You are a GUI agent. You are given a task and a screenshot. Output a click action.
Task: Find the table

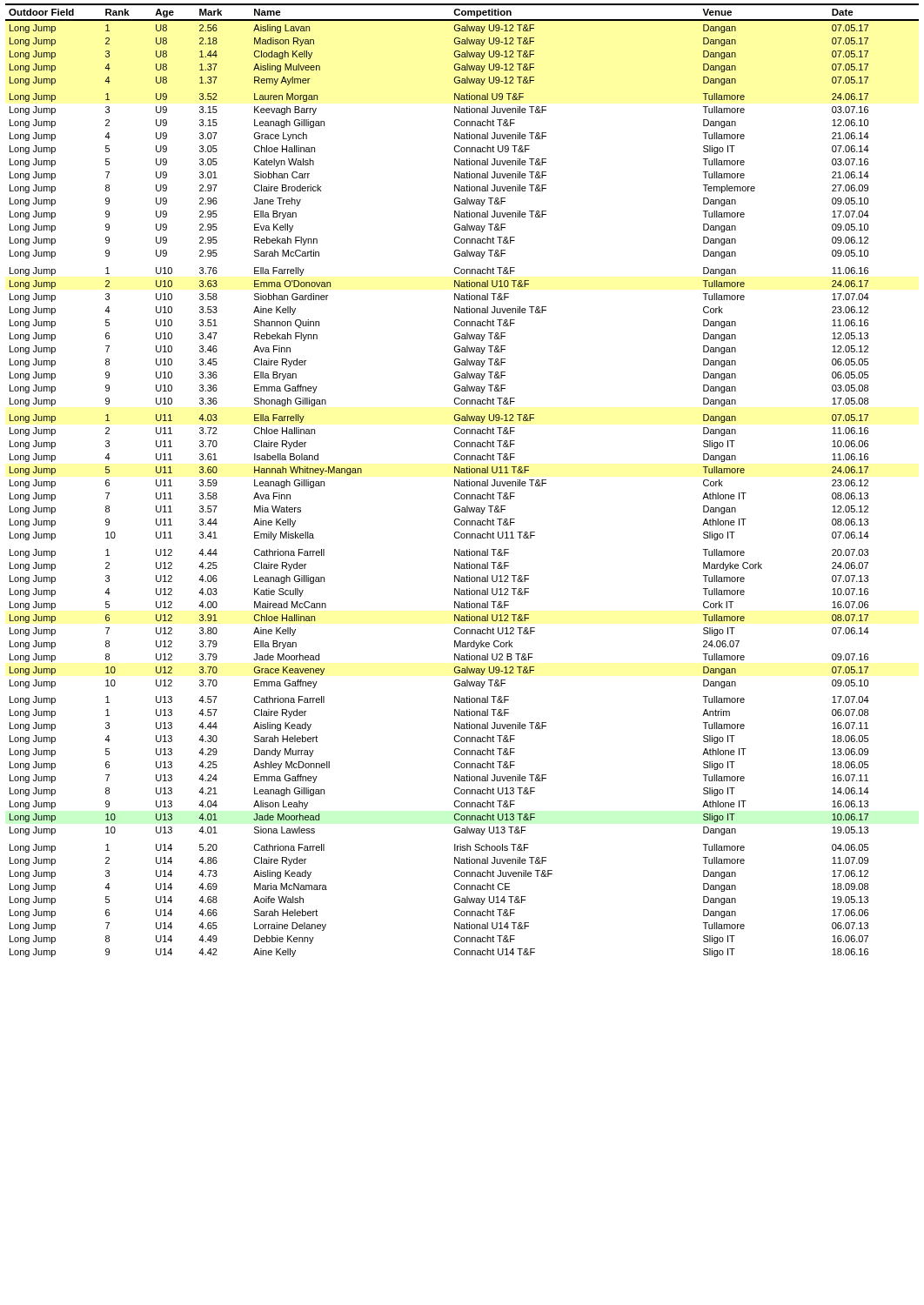(x=462, y=481)
